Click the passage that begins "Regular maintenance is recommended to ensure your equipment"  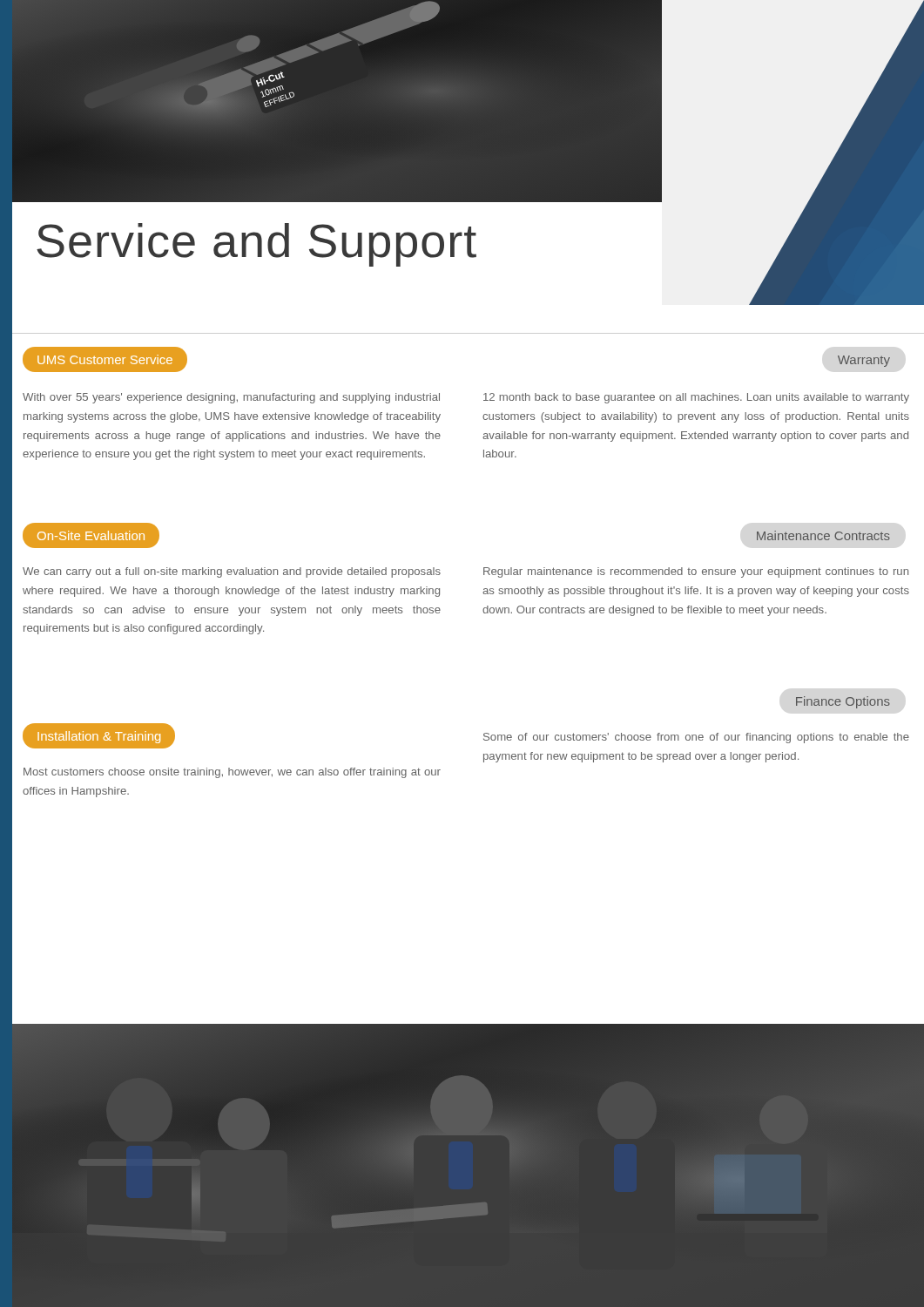point(696,590)
